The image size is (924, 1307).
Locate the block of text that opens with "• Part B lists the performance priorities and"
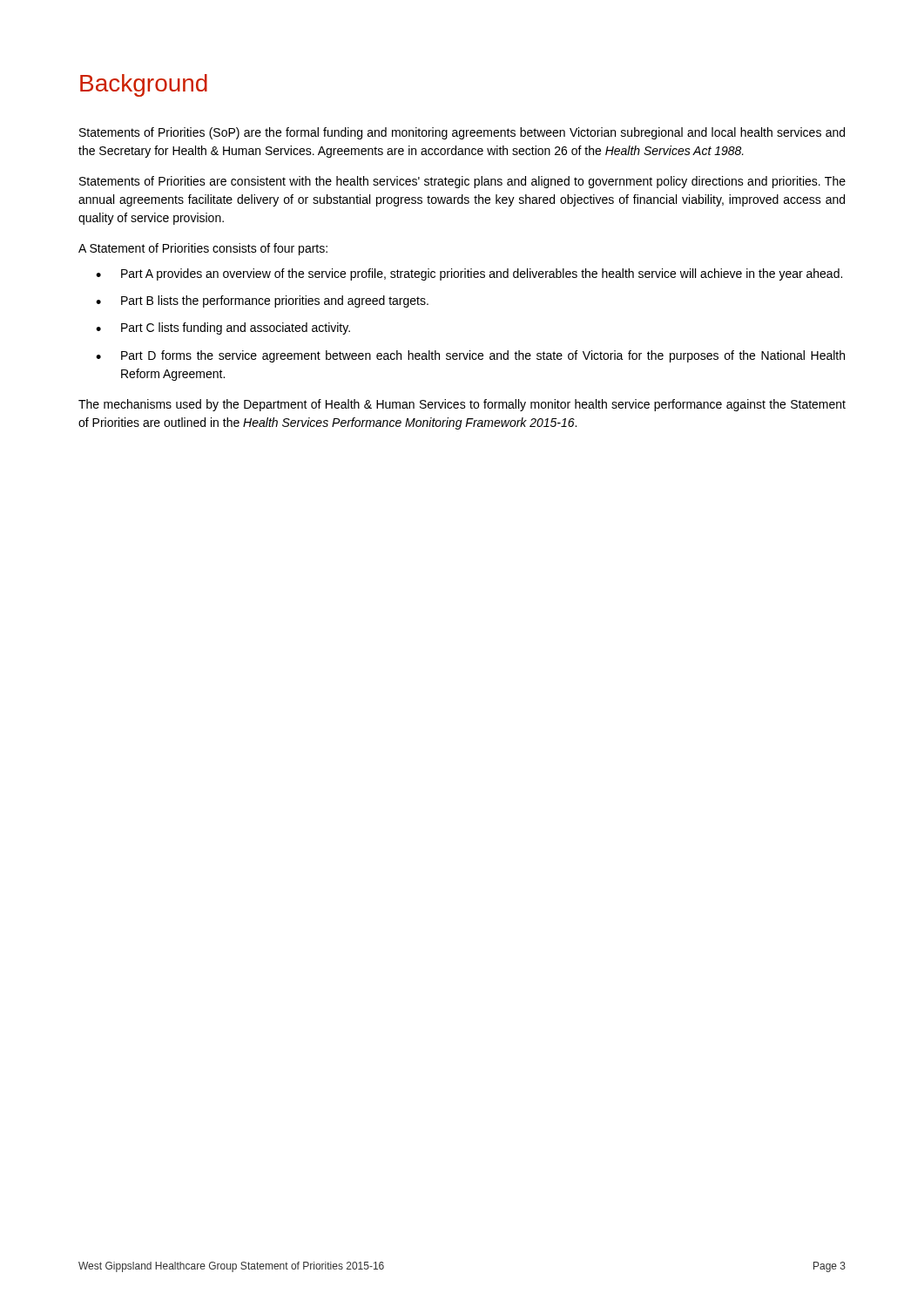pos(262,301)
